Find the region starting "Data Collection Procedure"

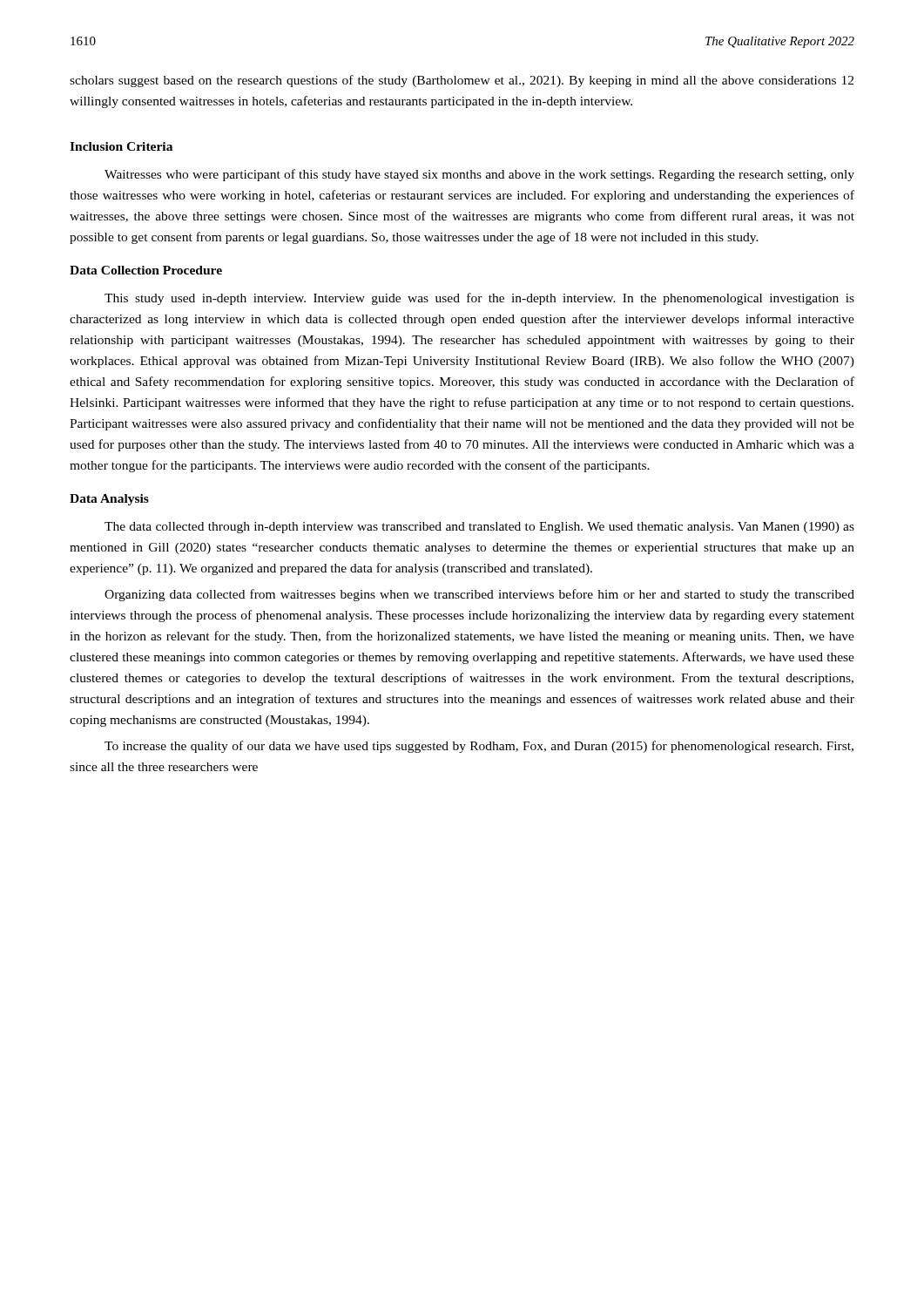[146, 270]
